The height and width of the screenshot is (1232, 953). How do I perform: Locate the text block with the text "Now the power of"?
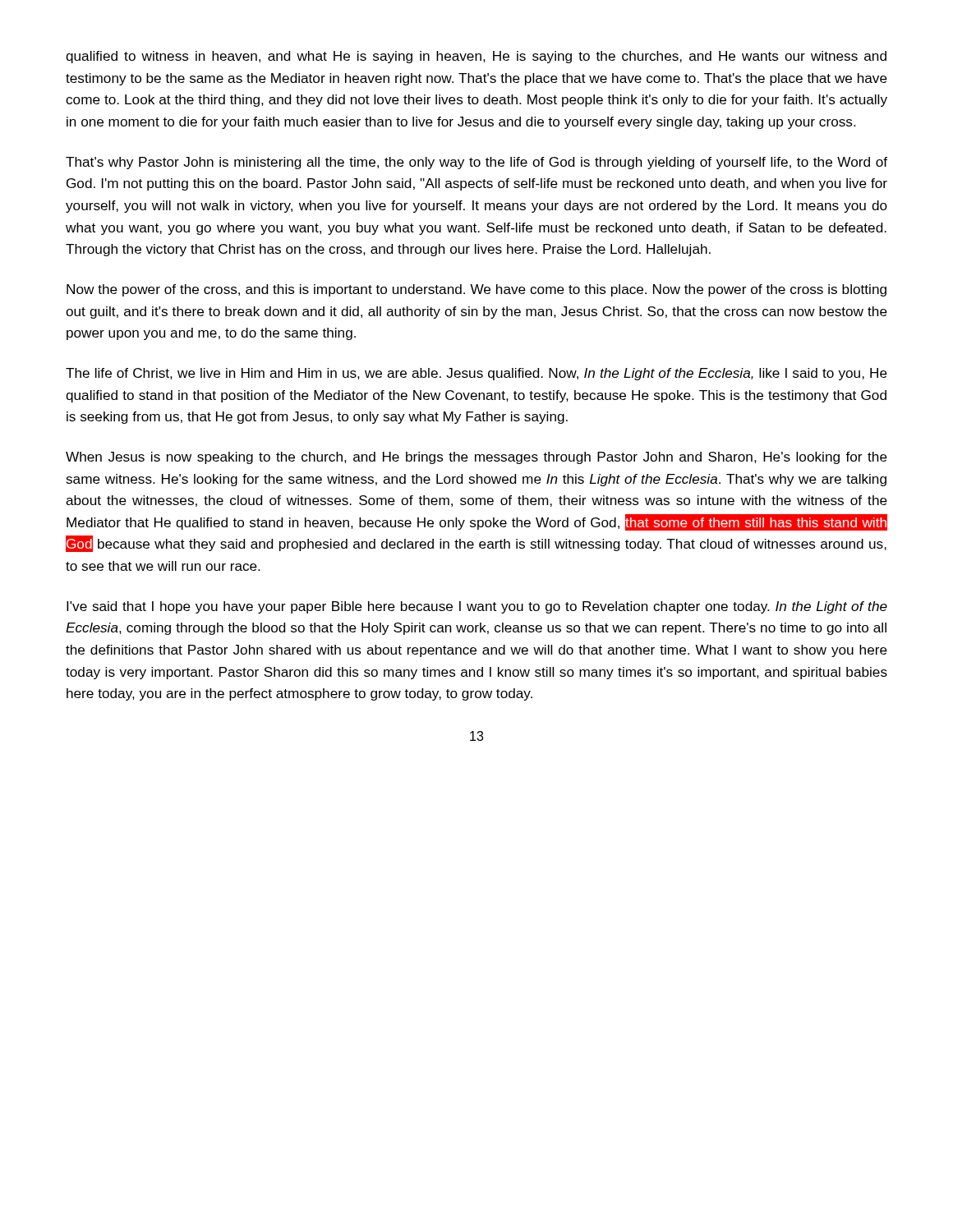tap(476, 311)
